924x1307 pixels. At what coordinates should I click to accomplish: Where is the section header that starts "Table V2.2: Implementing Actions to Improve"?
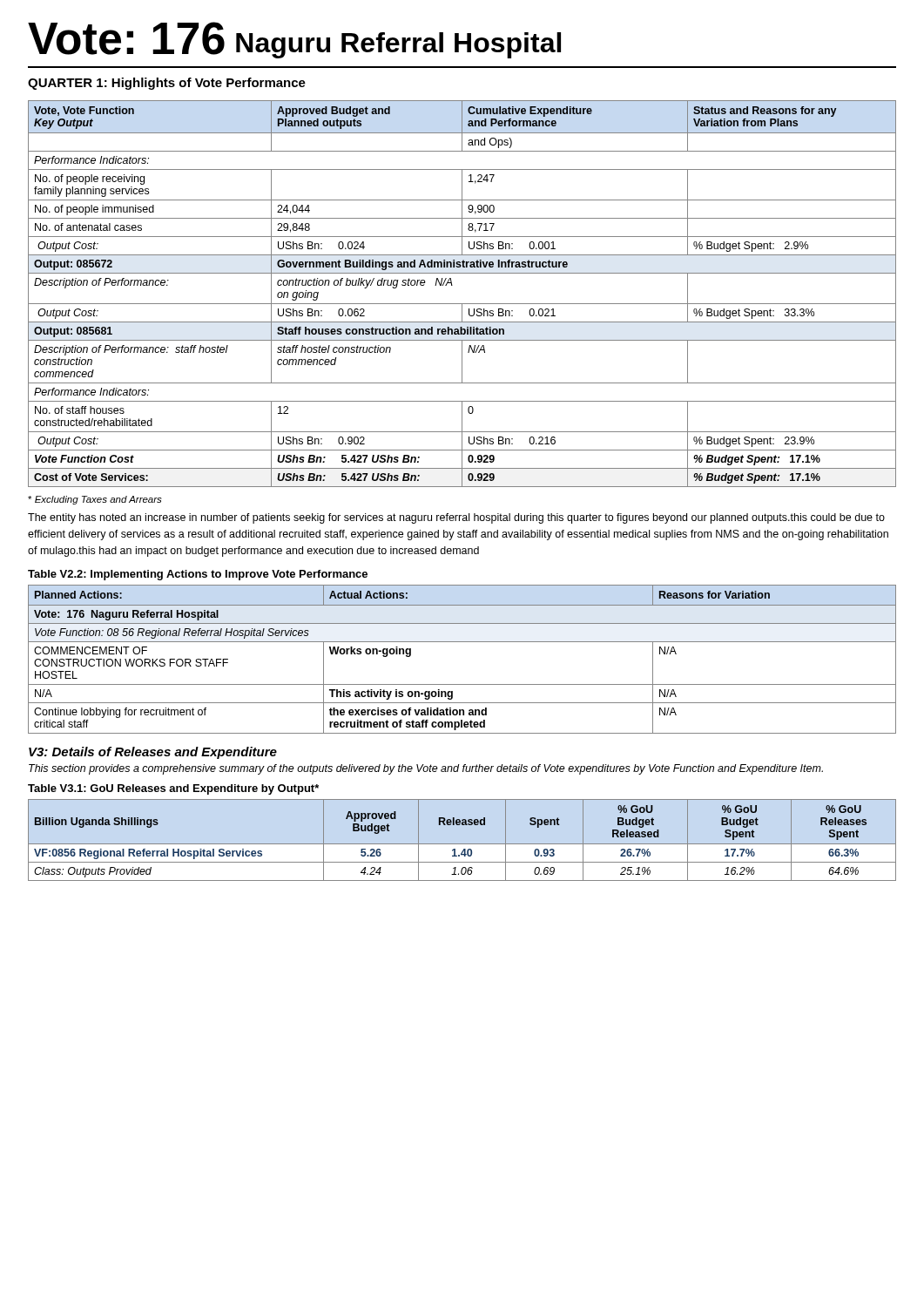tap(198, 574)
